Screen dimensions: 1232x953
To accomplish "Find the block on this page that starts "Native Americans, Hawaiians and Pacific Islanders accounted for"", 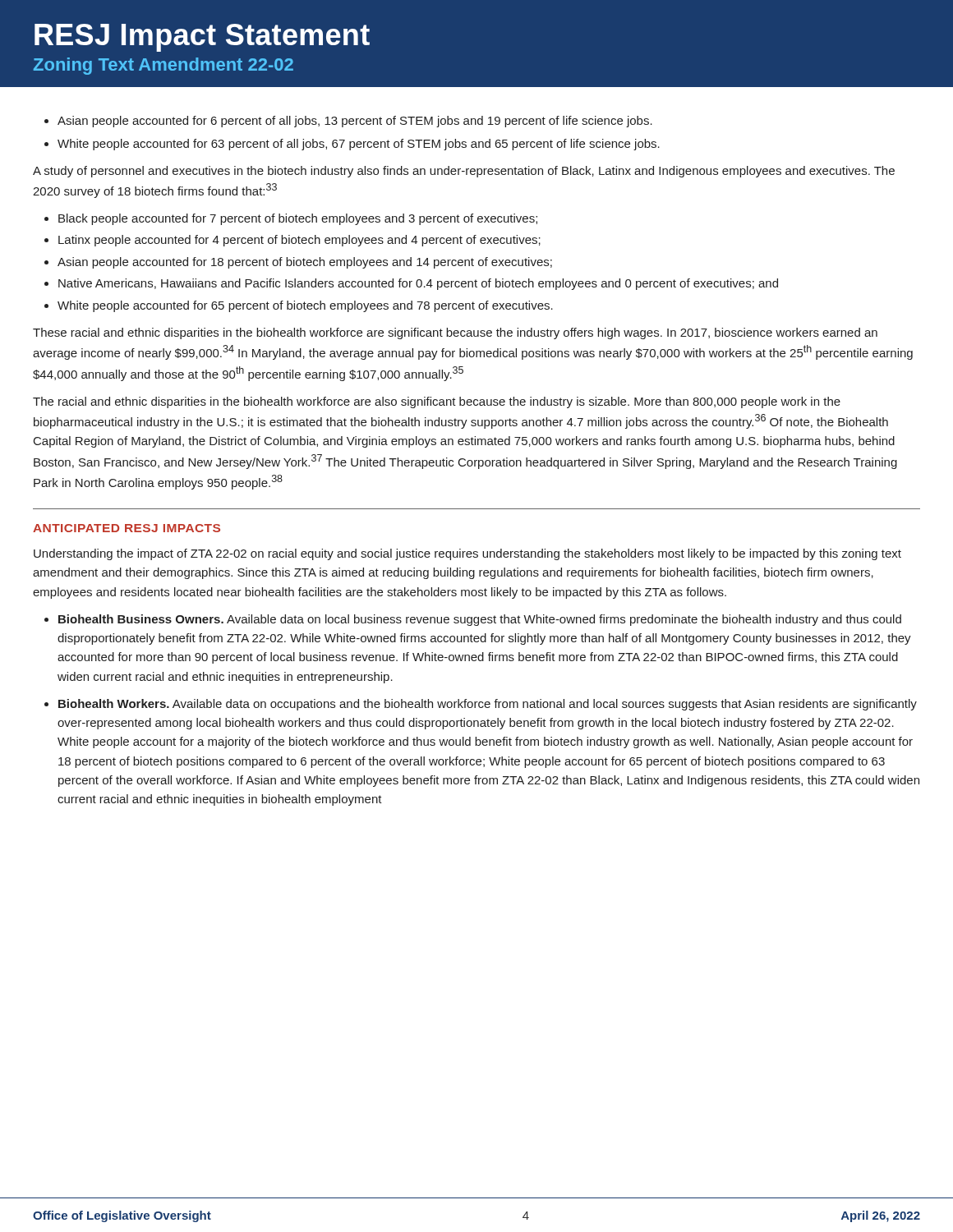I will 476,284.
